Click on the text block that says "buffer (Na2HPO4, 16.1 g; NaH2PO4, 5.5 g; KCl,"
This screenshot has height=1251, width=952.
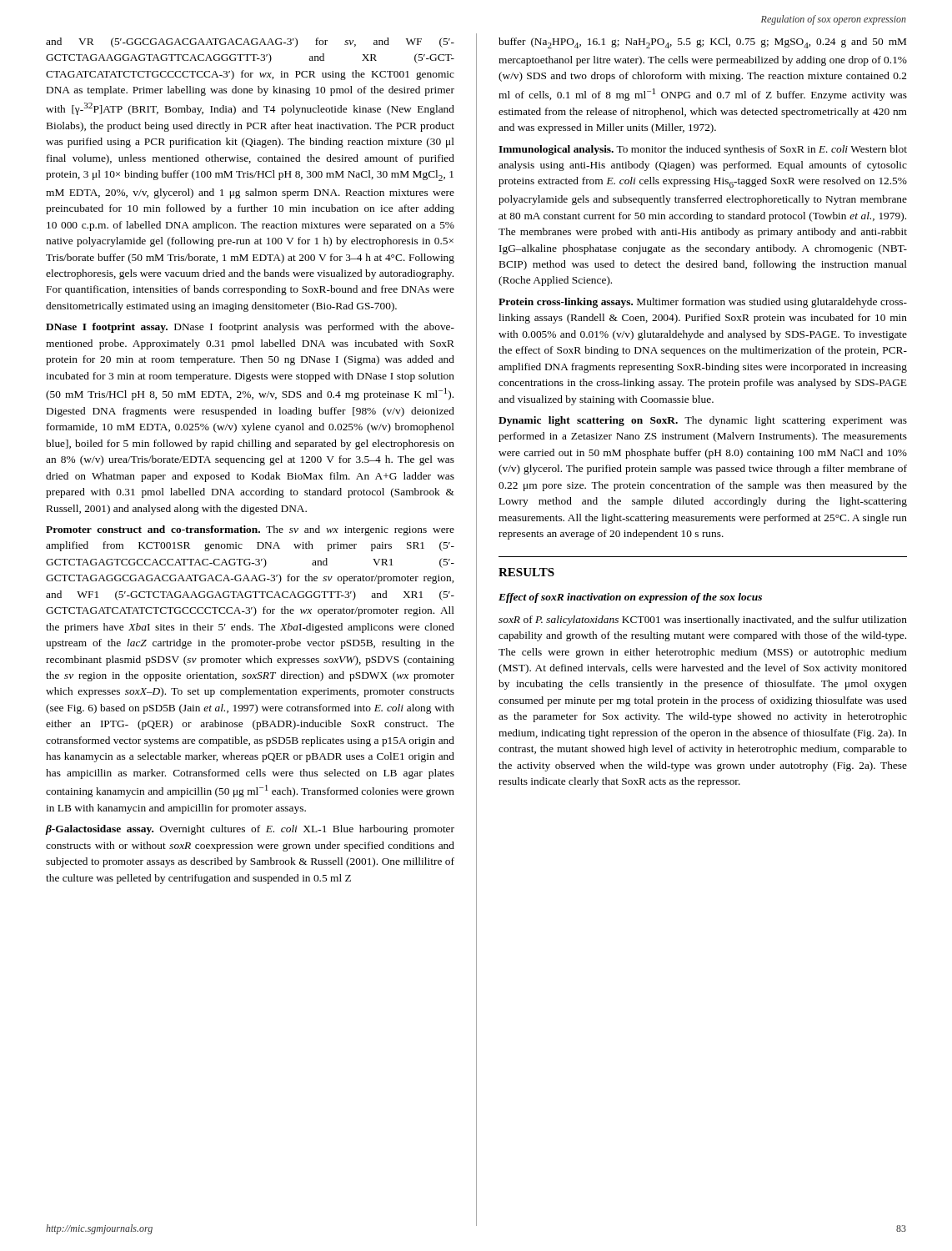(703, 84)
